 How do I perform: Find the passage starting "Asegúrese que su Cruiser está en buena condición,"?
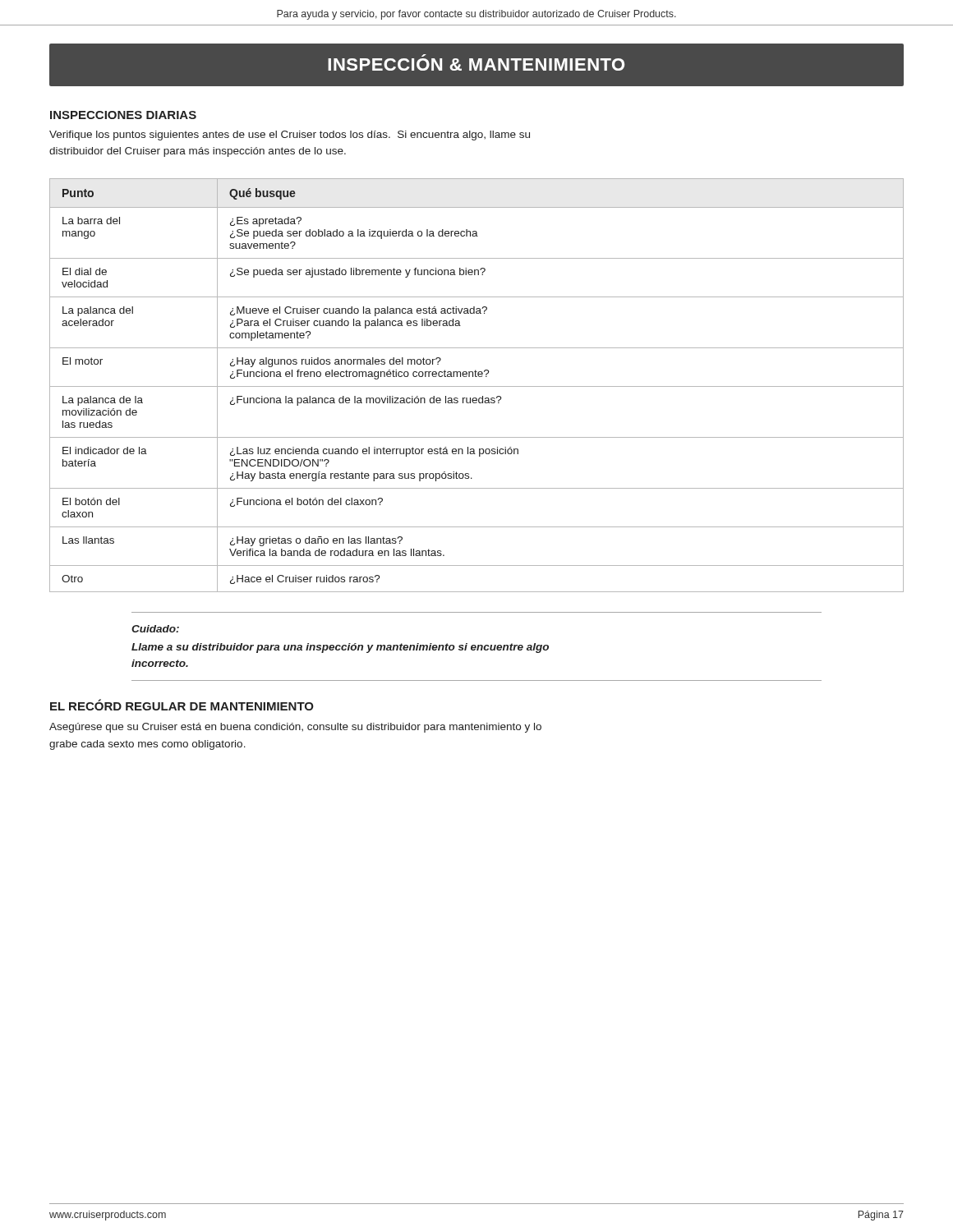(296, 735)
